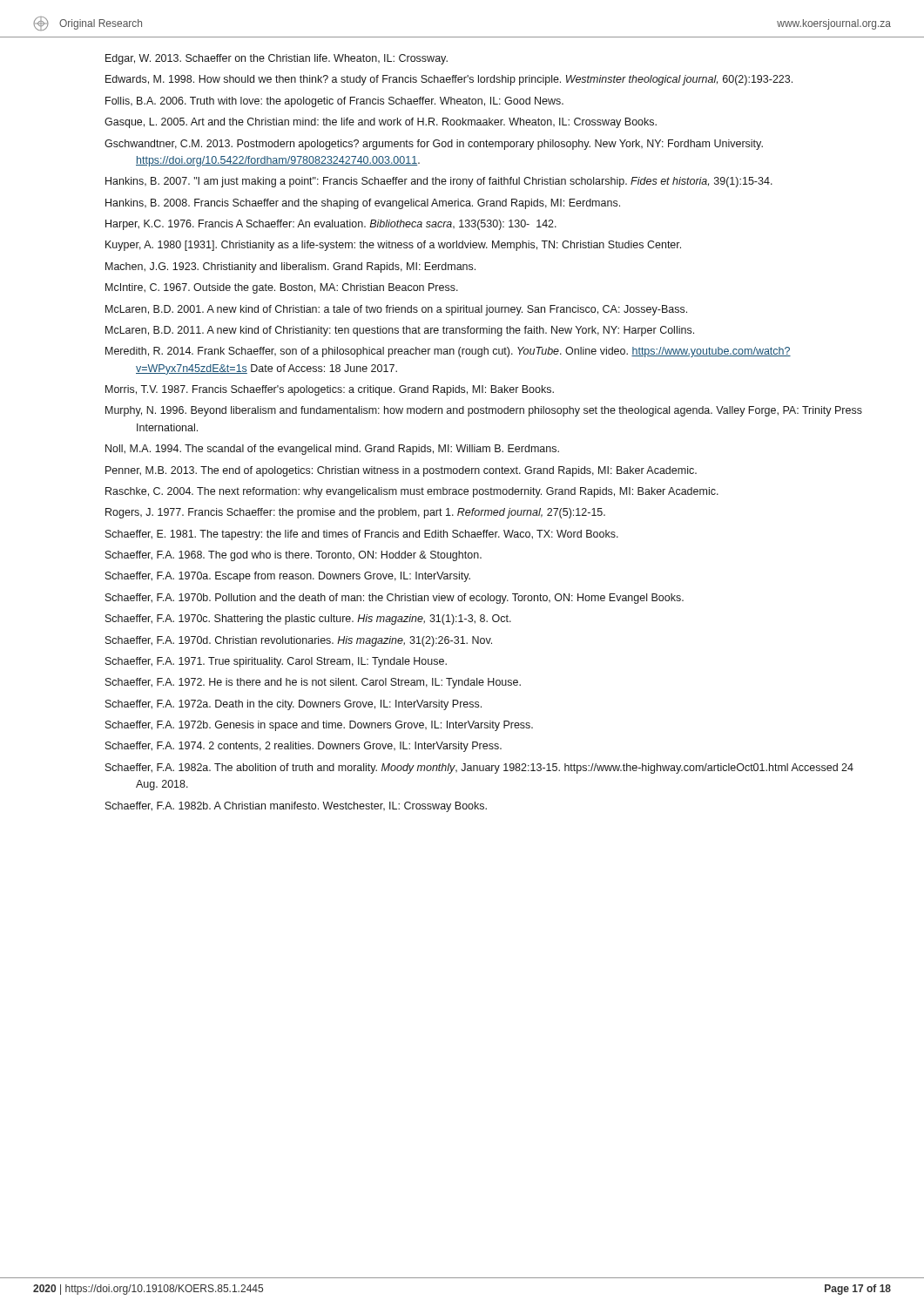Point to the block beginning "Hankins, B. 2008. Francis"

(x=363, y=203)
